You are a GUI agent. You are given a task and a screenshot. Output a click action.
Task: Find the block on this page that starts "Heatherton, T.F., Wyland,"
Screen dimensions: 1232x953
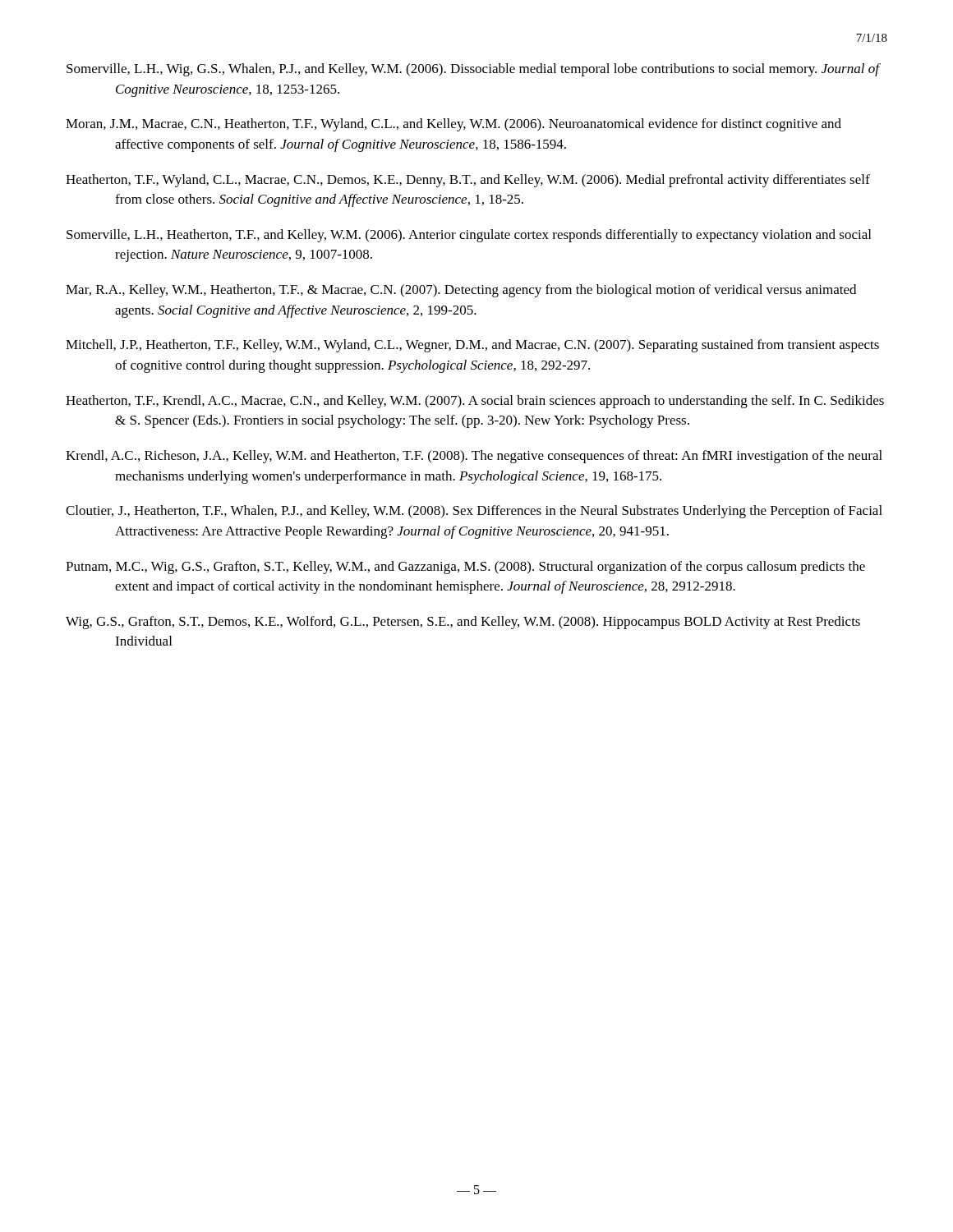[468, 189]
